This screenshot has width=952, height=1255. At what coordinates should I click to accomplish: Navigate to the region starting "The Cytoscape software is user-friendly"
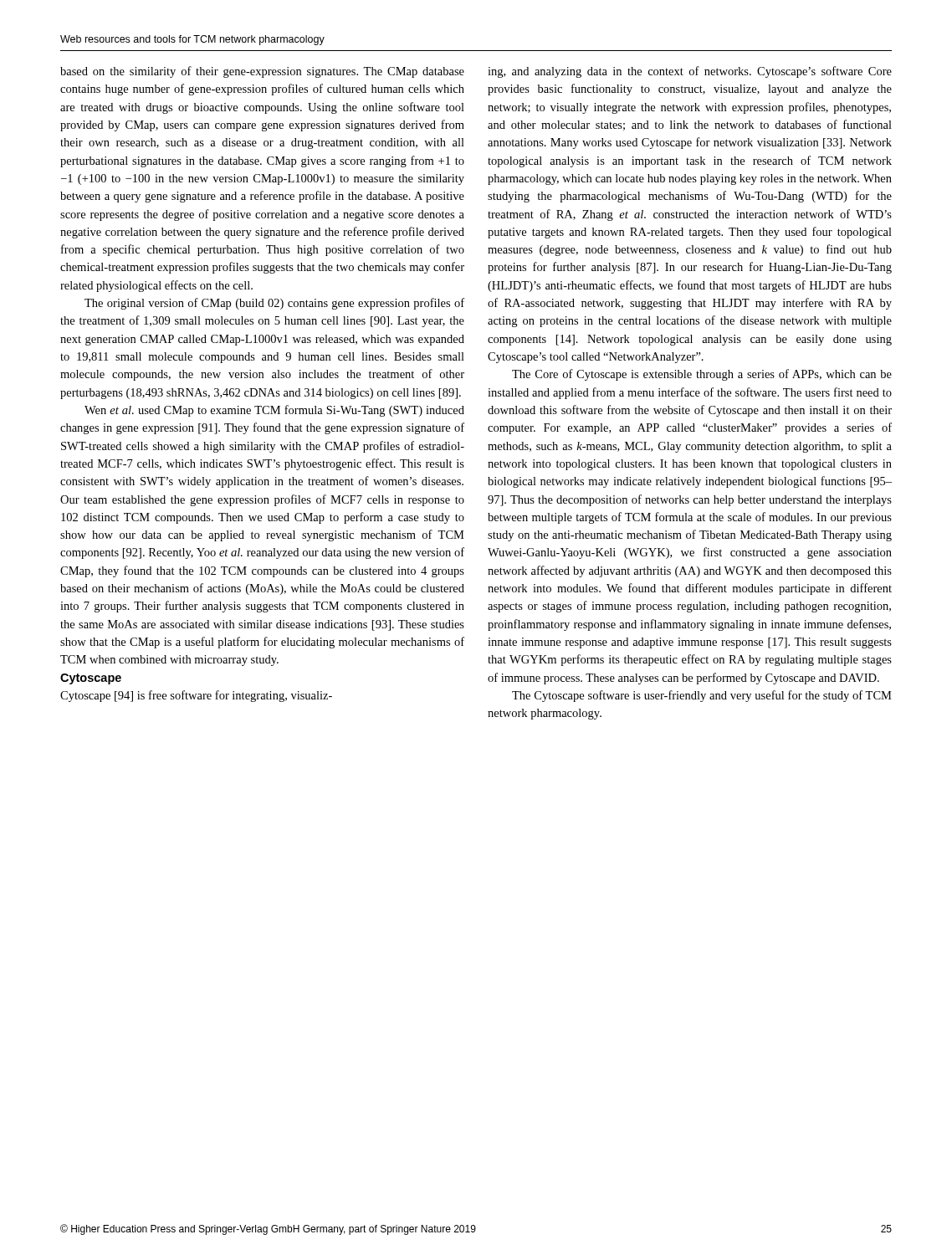point(690,705)
